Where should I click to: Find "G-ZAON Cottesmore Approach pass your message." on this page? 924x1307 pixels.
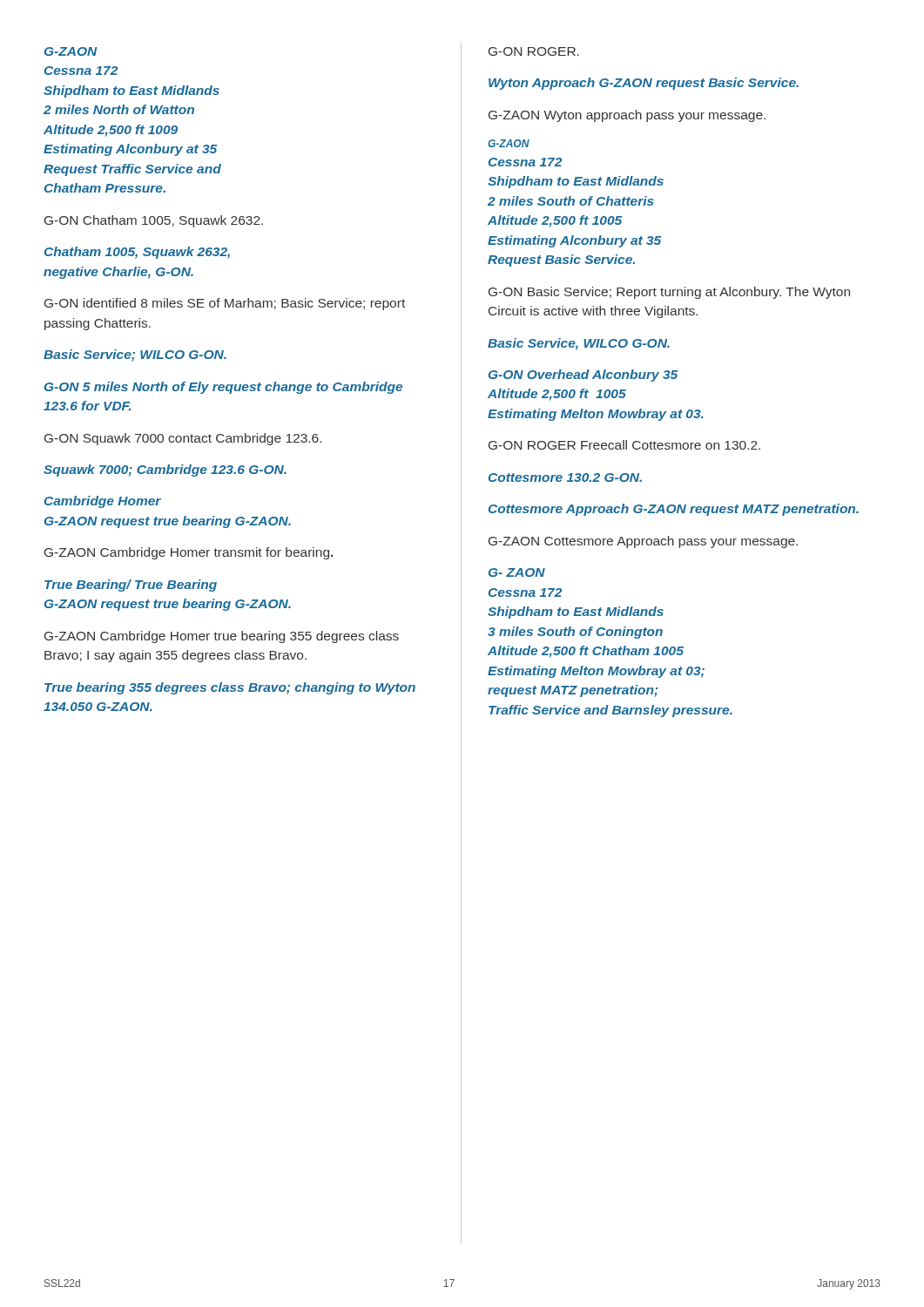coord(643,541)
